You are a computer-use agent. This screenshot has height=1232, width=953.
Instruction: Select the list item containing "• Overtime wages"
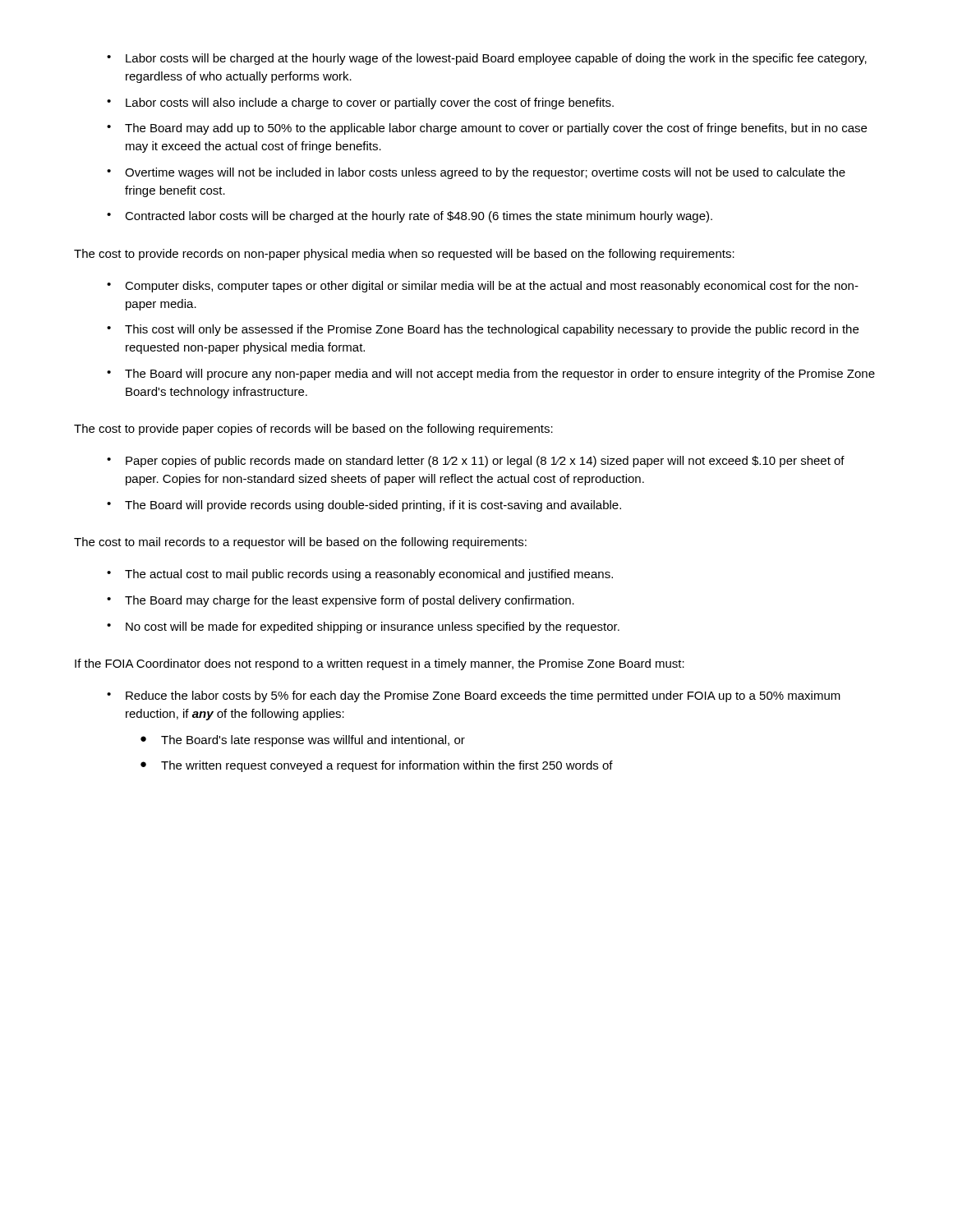[493, 181]
